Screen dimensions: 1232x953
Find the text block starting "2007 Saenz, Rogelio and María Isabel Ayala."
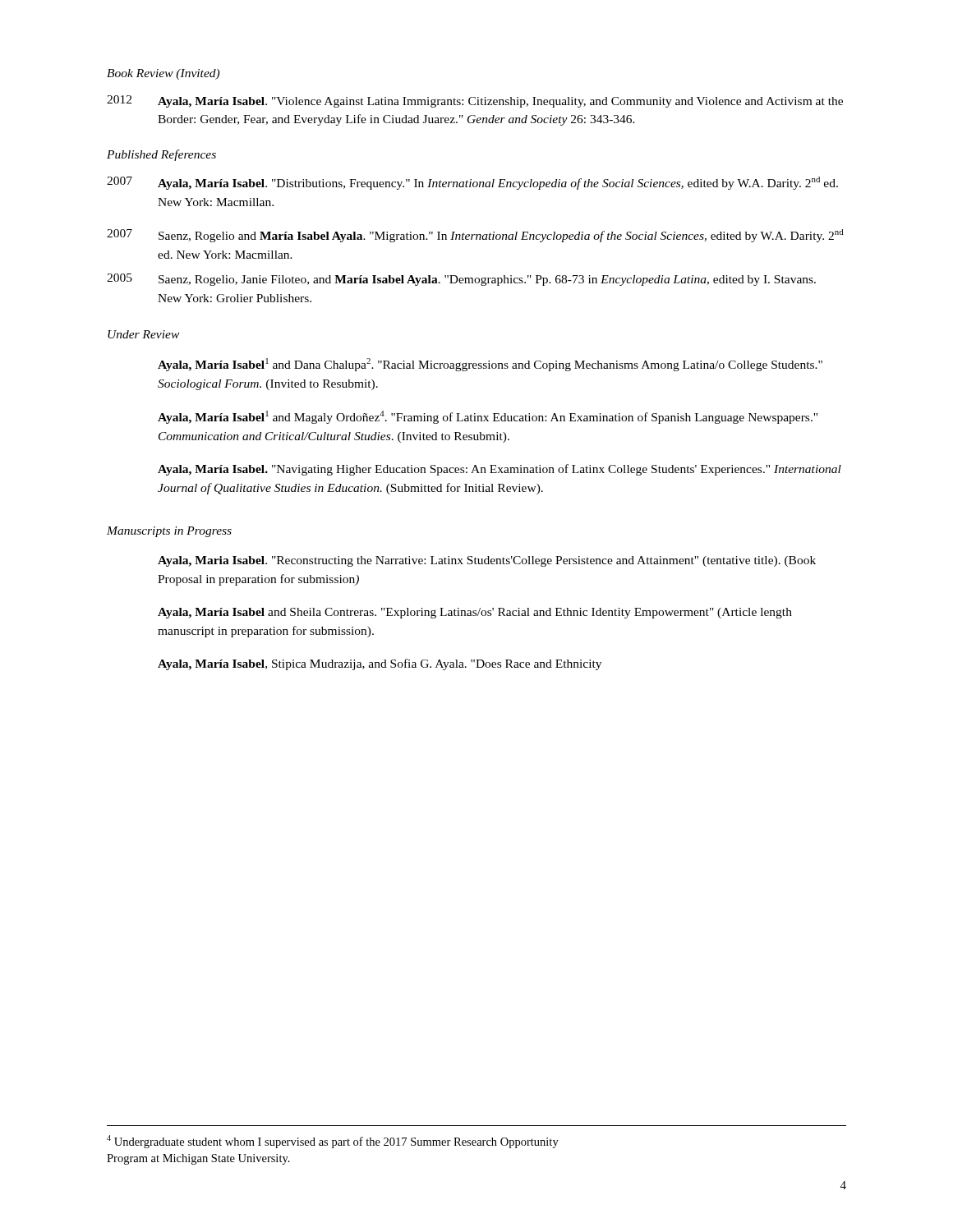click(476, 245)
